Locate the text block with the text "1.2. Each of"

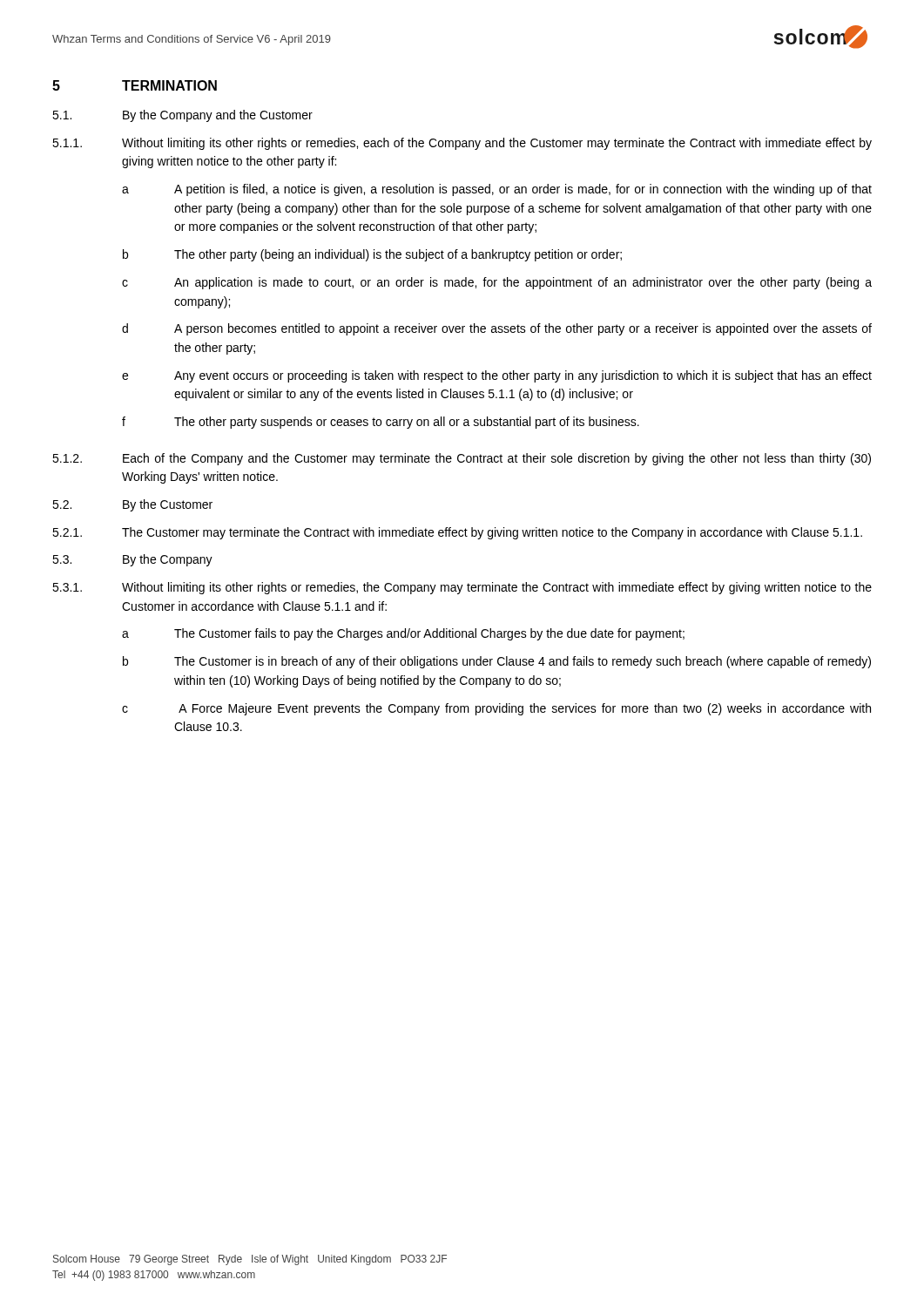[x=462, y=468]
